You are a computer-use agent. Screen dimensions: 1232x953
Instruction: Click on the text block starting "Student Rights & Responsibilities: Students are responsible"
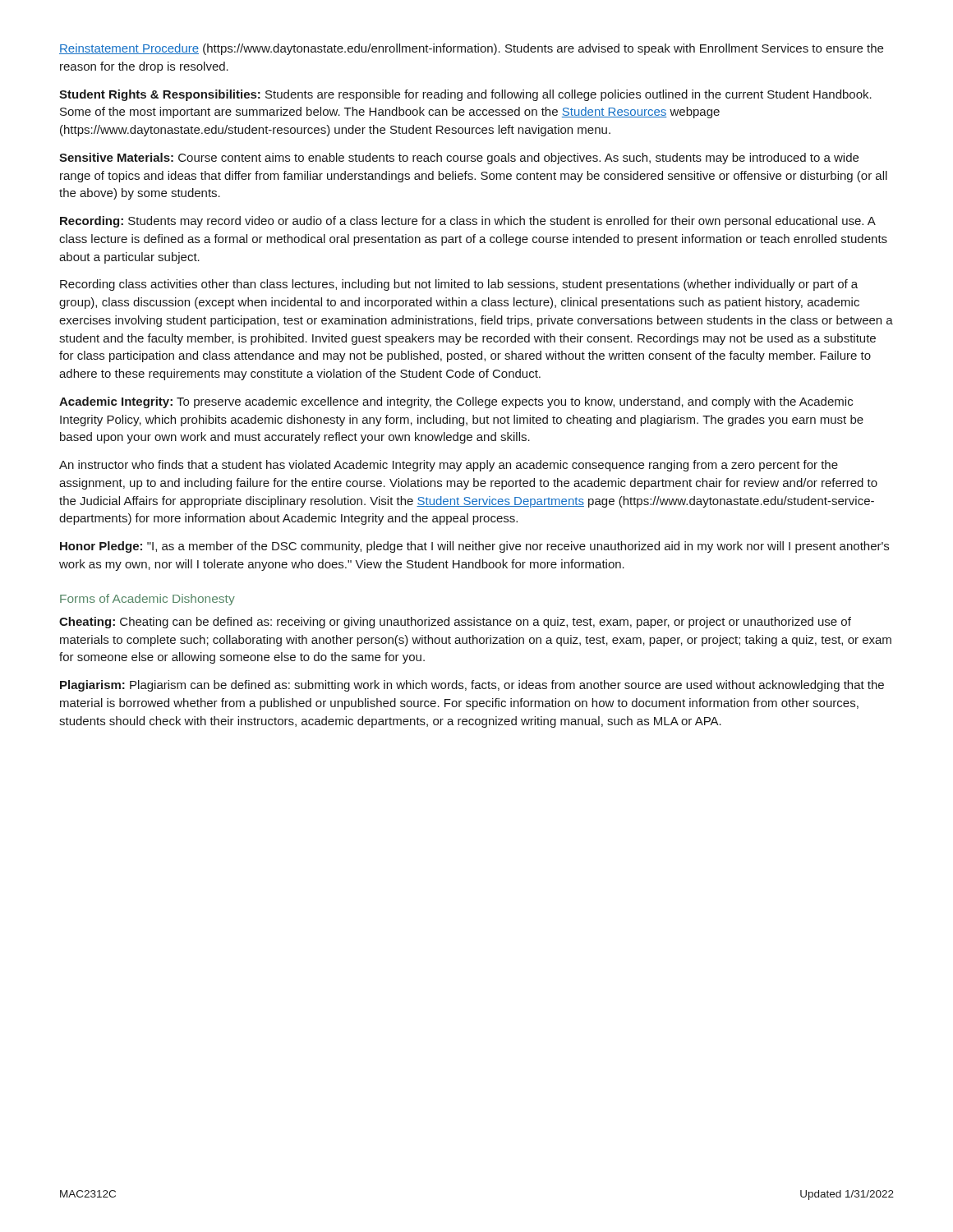(x=466, y=111)
